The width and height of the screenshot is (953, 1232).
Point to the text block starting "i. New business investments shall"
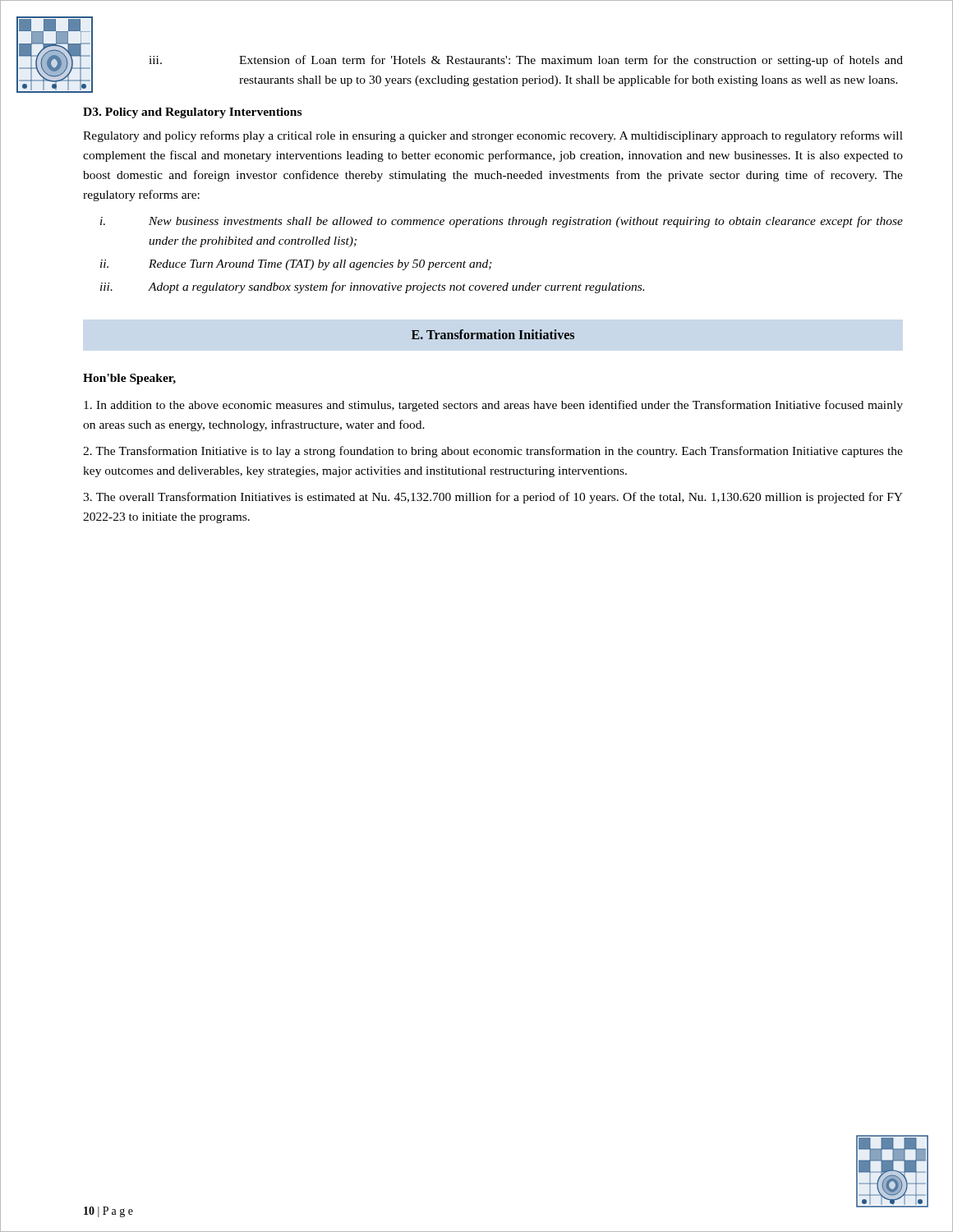pos(493,231)
